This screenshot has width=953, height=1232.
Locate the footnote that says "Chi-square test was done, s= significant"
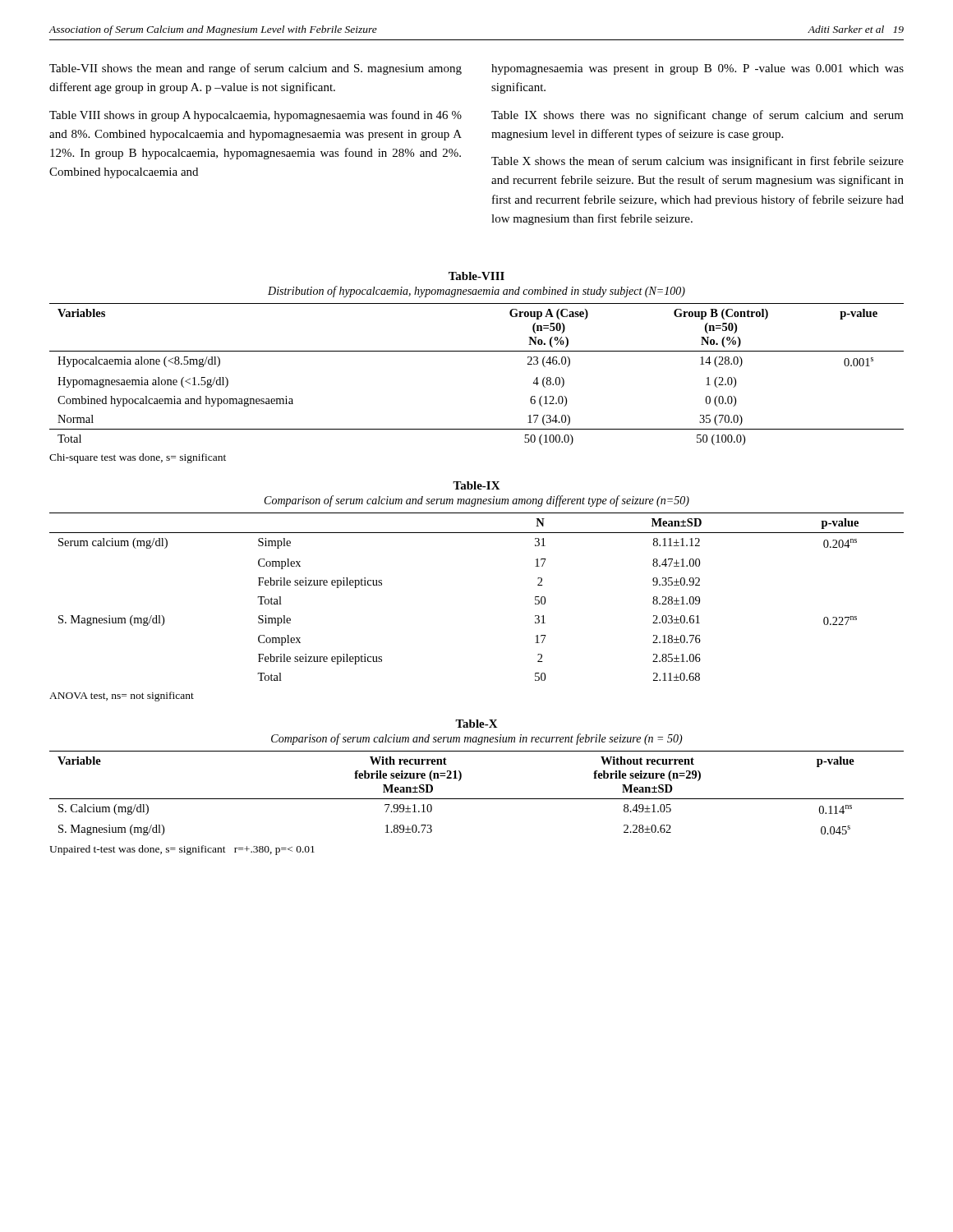click(138, 457)
